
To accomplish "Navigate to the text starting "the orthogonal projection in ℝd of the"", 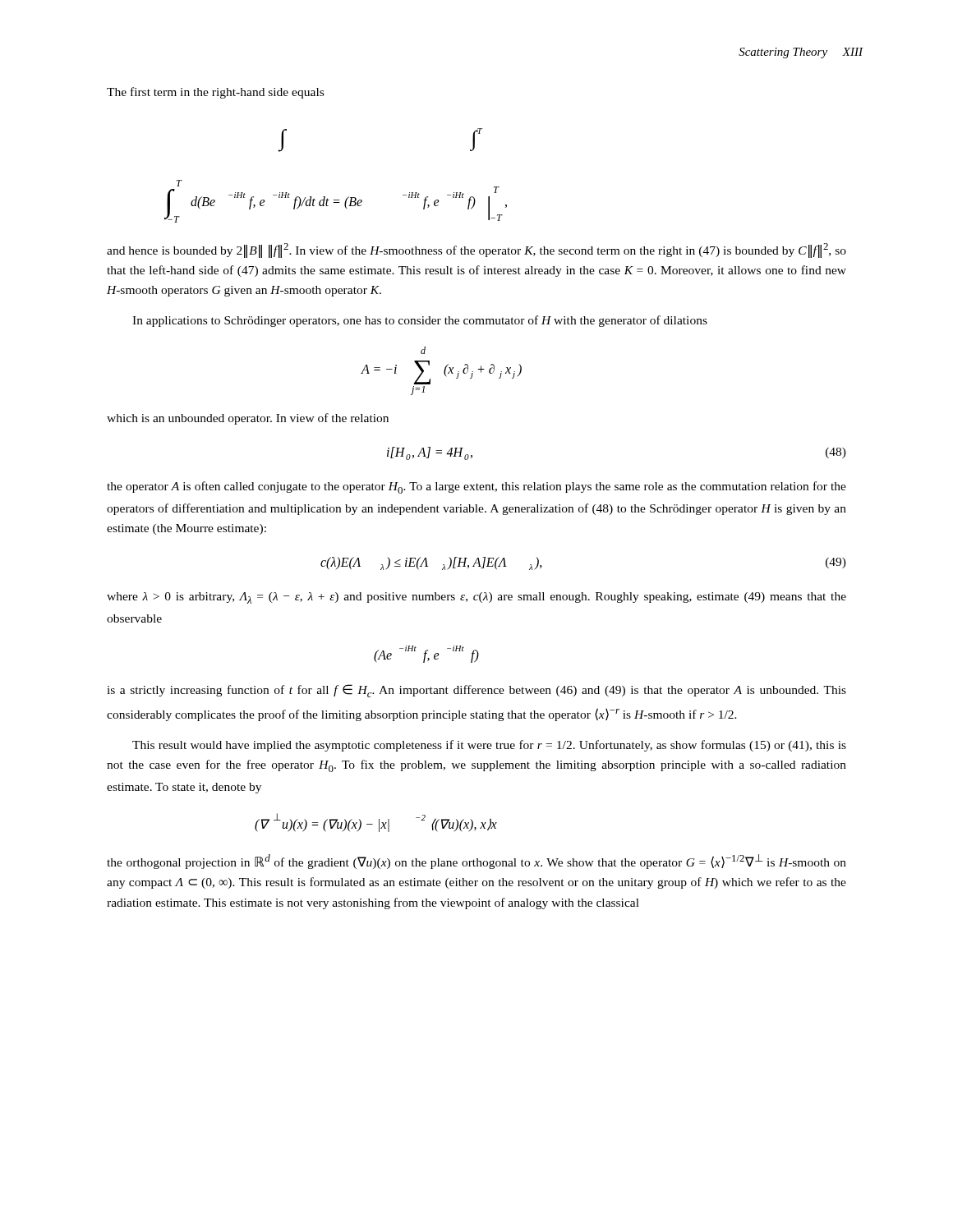I will click(476, 880).
